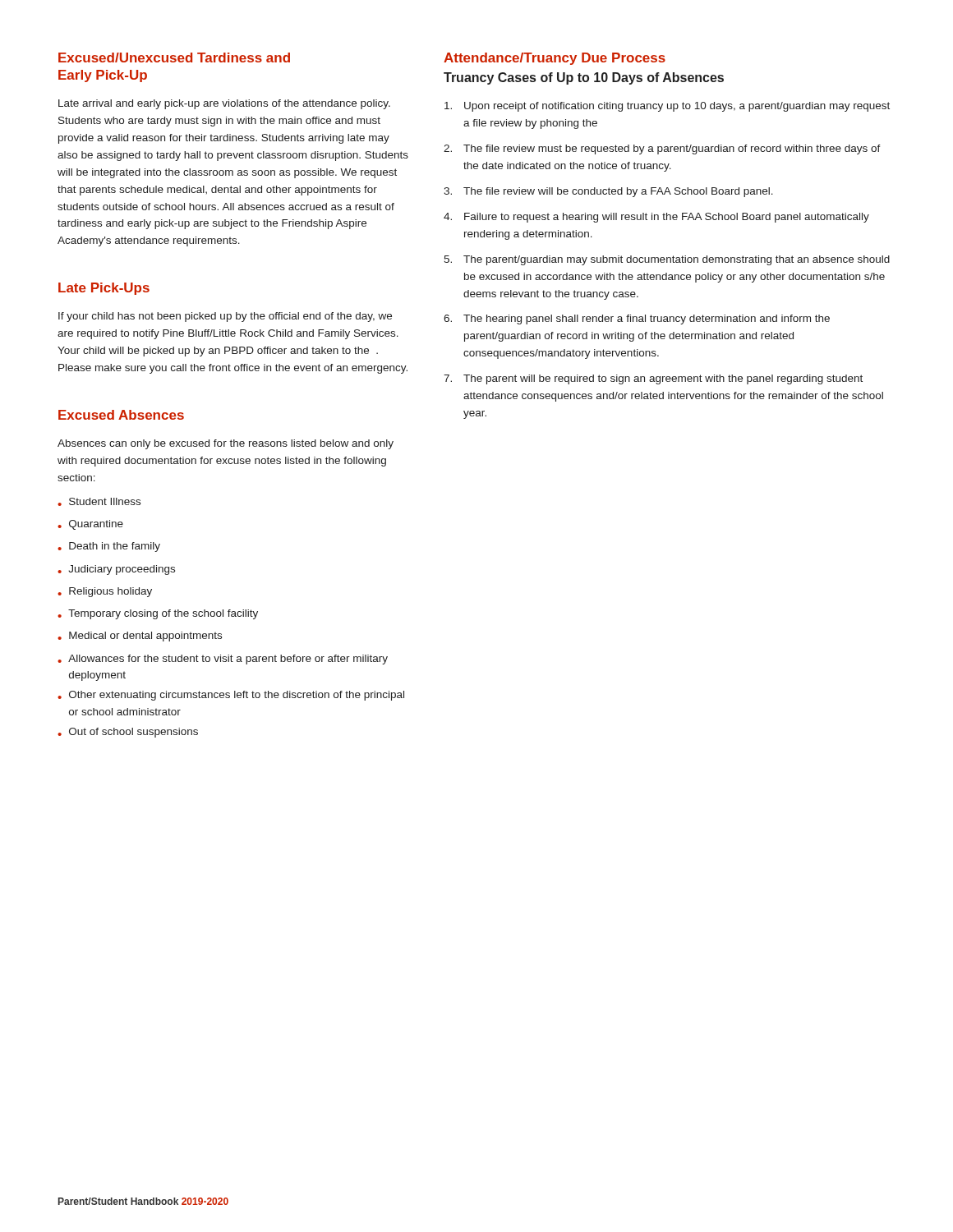Locate the element starting "2.The file review must"
The height and width of the screenshot is (1232, 953).
[x=670, y=158]
